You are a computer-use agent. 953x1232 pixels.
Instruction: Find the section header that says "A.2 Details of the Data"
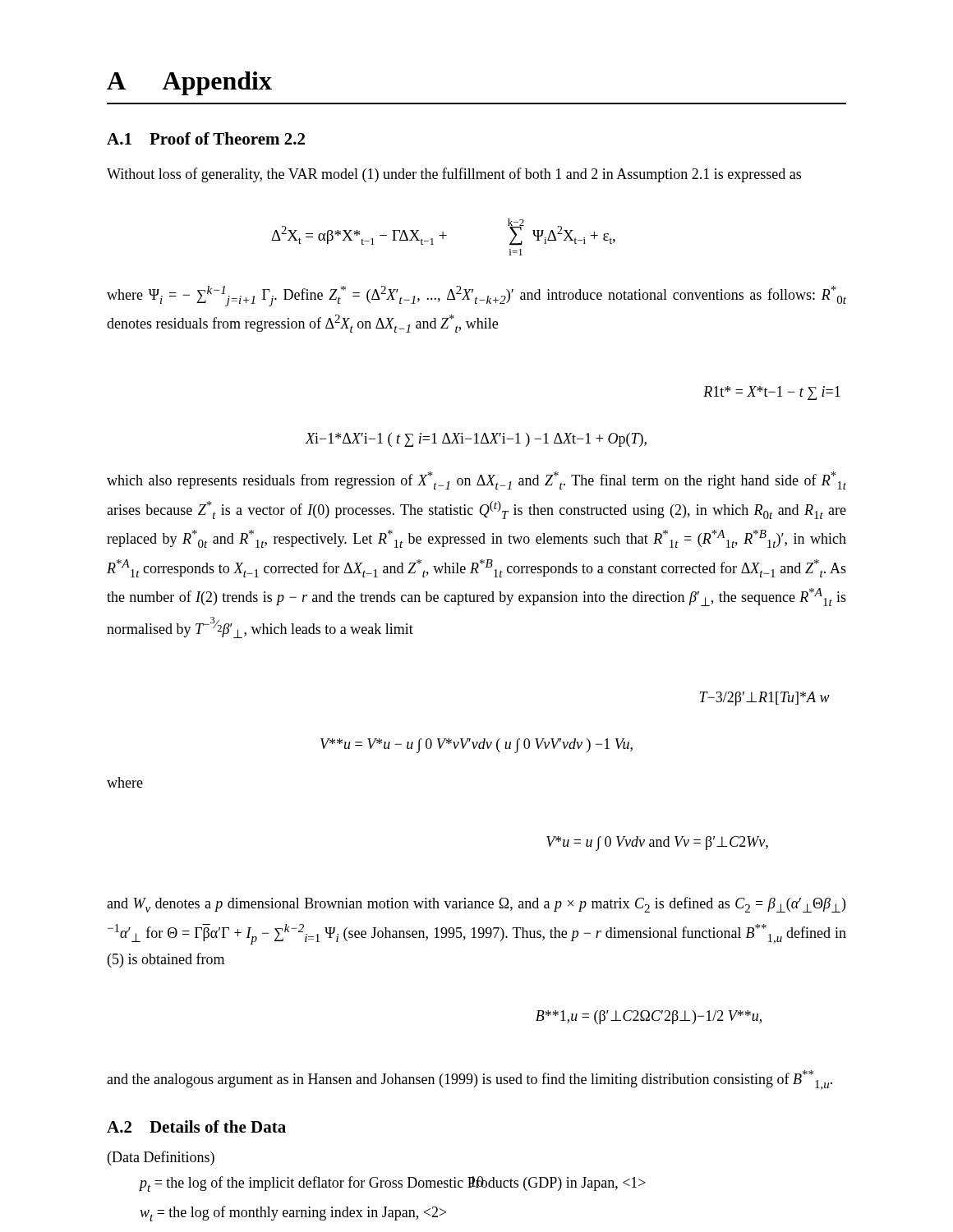coord(196,1127)
